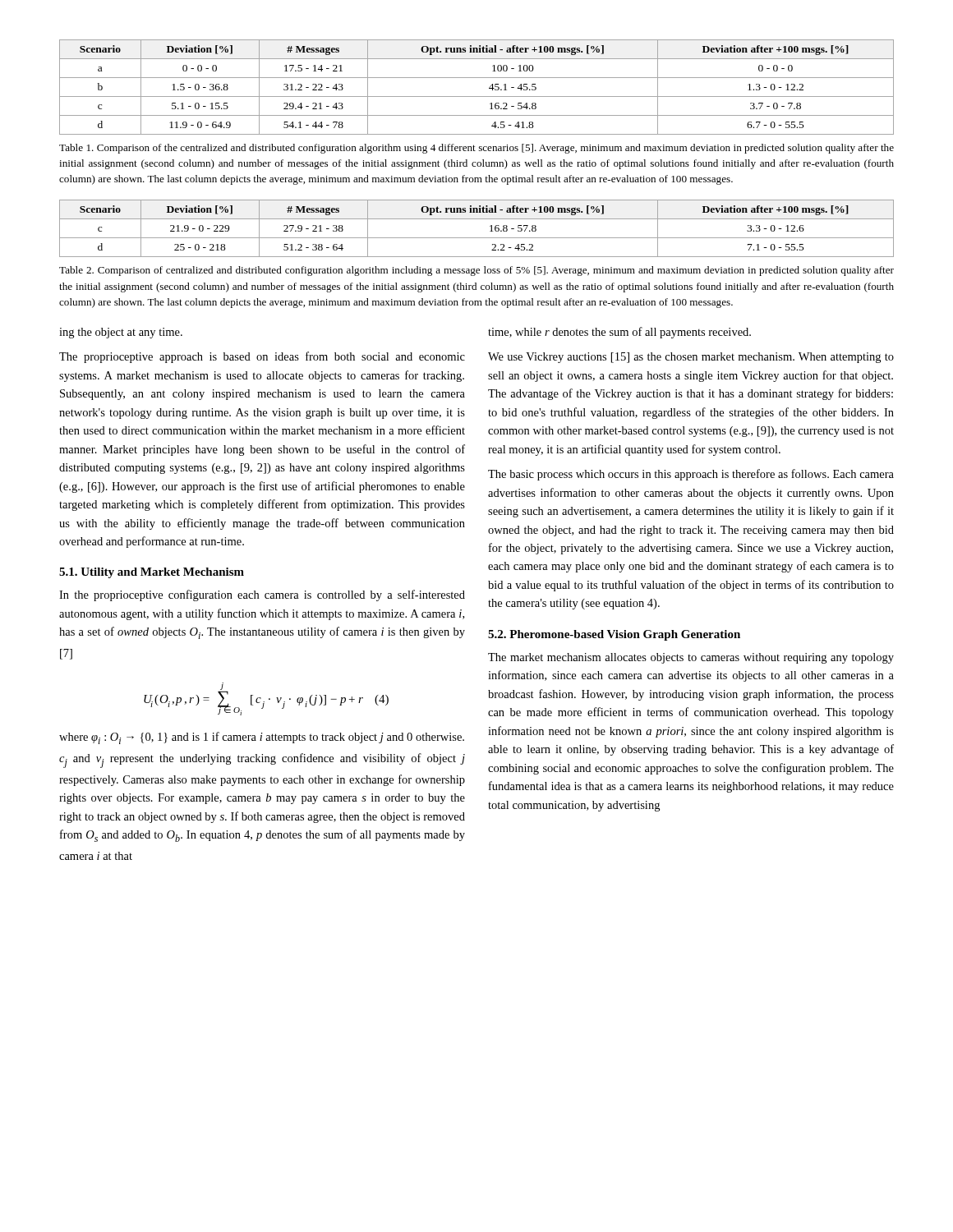Select the element starting "In the proprioceptive configuration each"
Image resolution: width=953 pixels, height=1232 pixels.
point(262,624)
